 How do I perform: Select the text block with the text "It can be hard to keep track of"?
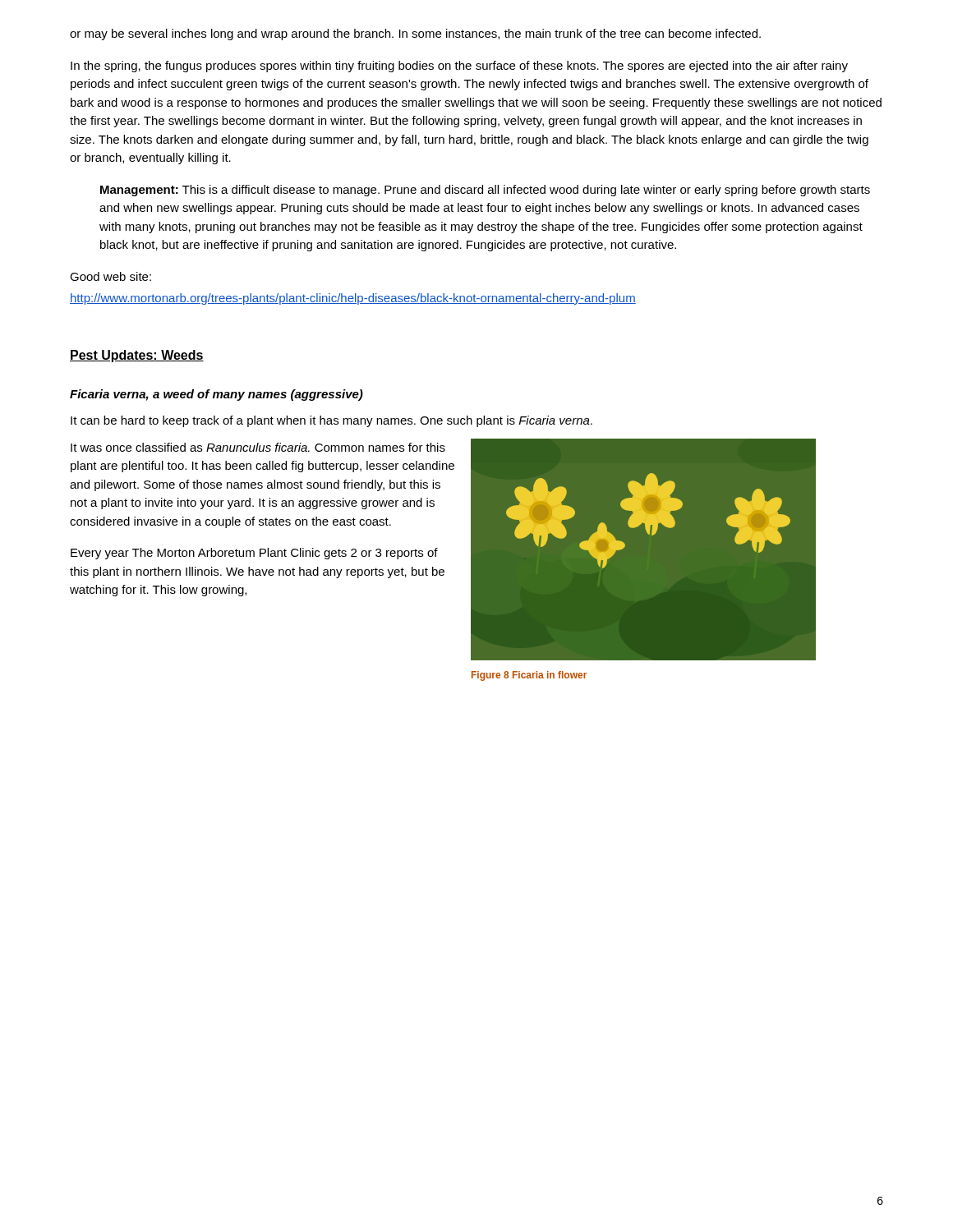pos(476,421)
